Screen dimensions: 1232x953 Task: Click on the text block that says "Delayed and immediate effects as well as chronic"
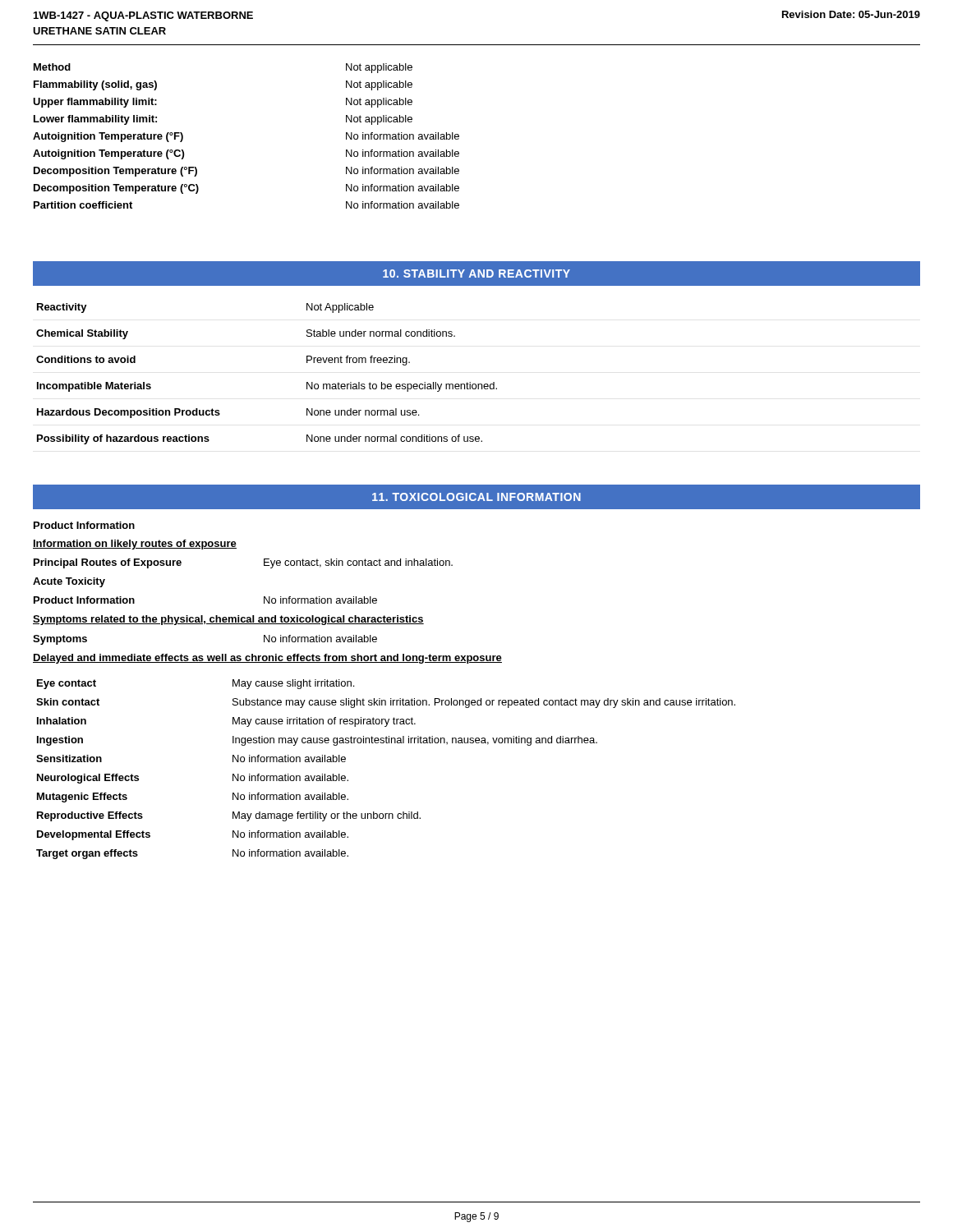[476, 658]
